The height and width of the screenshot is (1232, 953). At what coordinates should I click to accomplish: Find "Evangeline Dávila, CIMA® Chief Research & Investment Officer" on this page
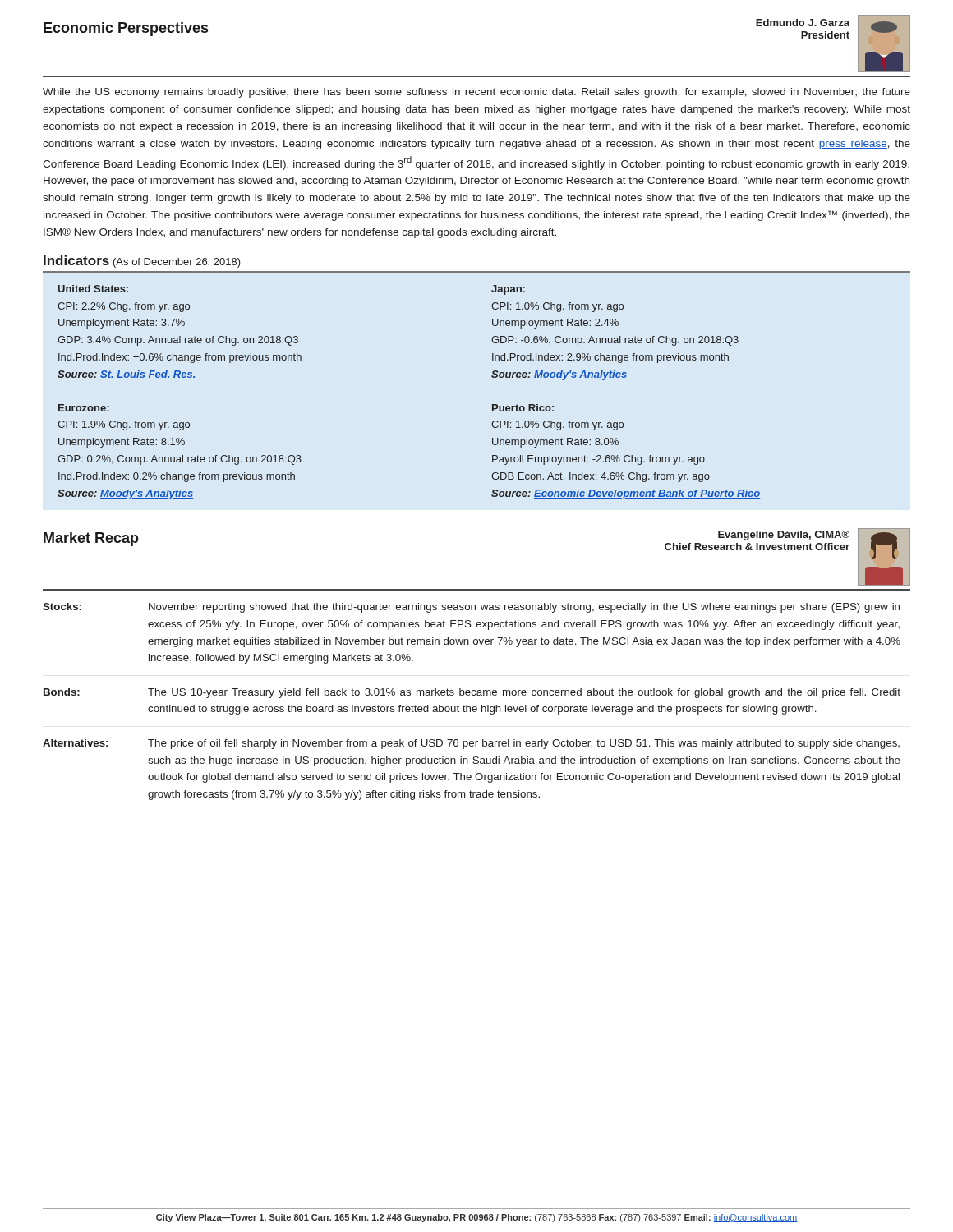coord(757,541)
